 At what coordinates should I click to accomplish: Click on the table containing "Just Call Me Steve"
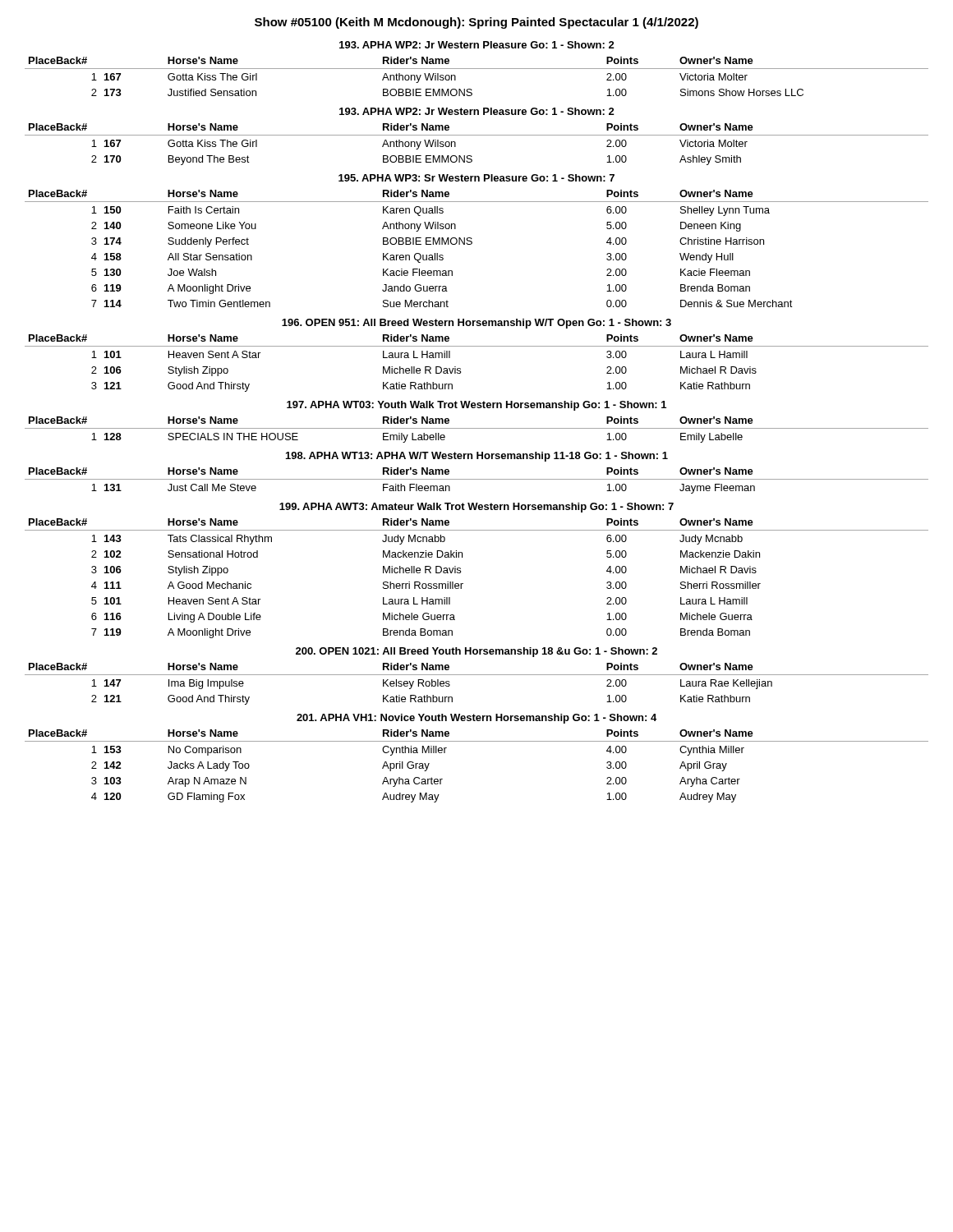tap(476, 479)
